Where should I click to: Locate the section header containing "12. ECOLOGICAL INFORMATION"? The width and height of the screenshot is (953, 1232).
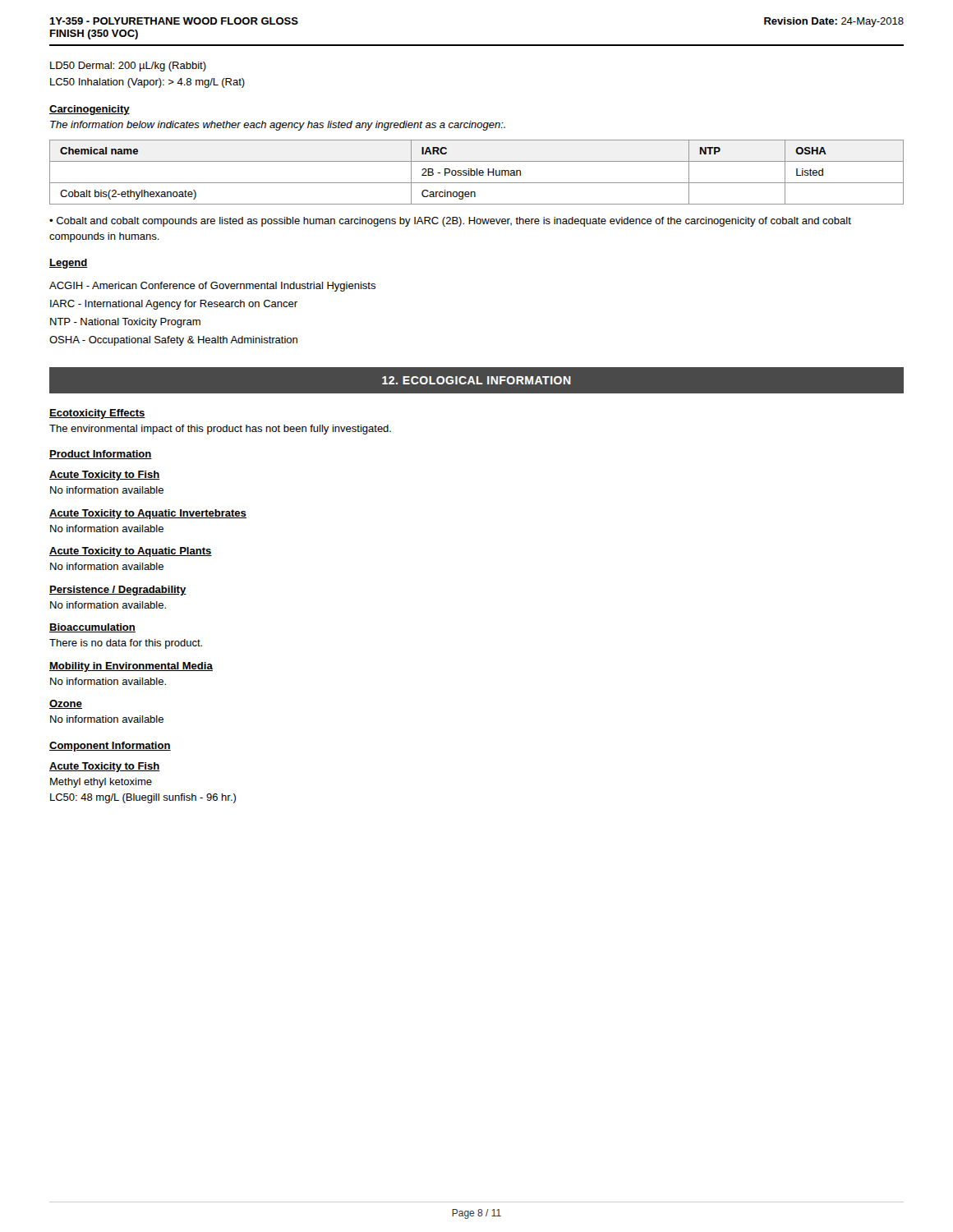pyautogui.click(x=476, y=380)
